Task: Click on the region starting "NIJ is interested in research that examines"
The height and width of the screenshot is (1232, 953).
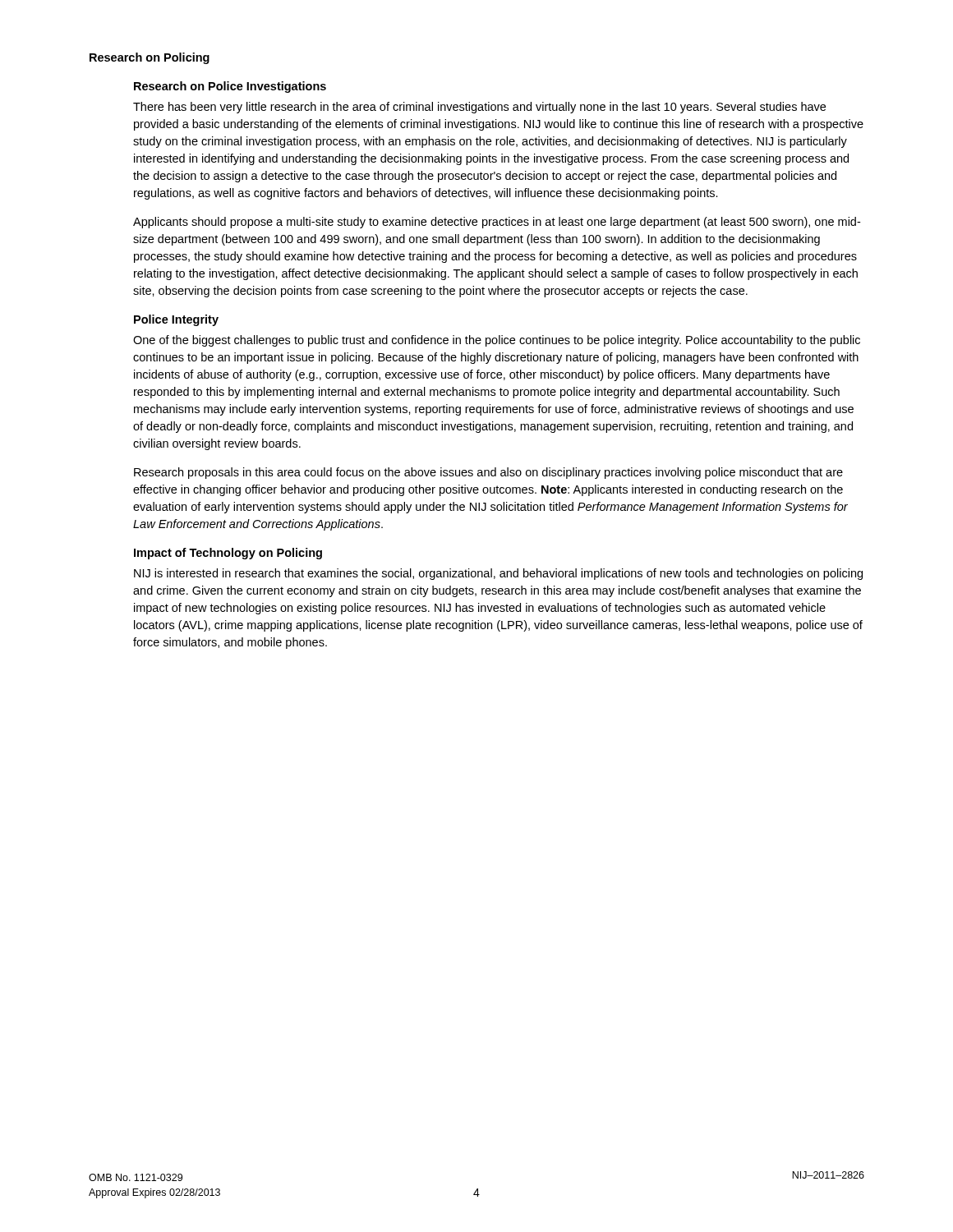Action: click(x=498, y=608)
